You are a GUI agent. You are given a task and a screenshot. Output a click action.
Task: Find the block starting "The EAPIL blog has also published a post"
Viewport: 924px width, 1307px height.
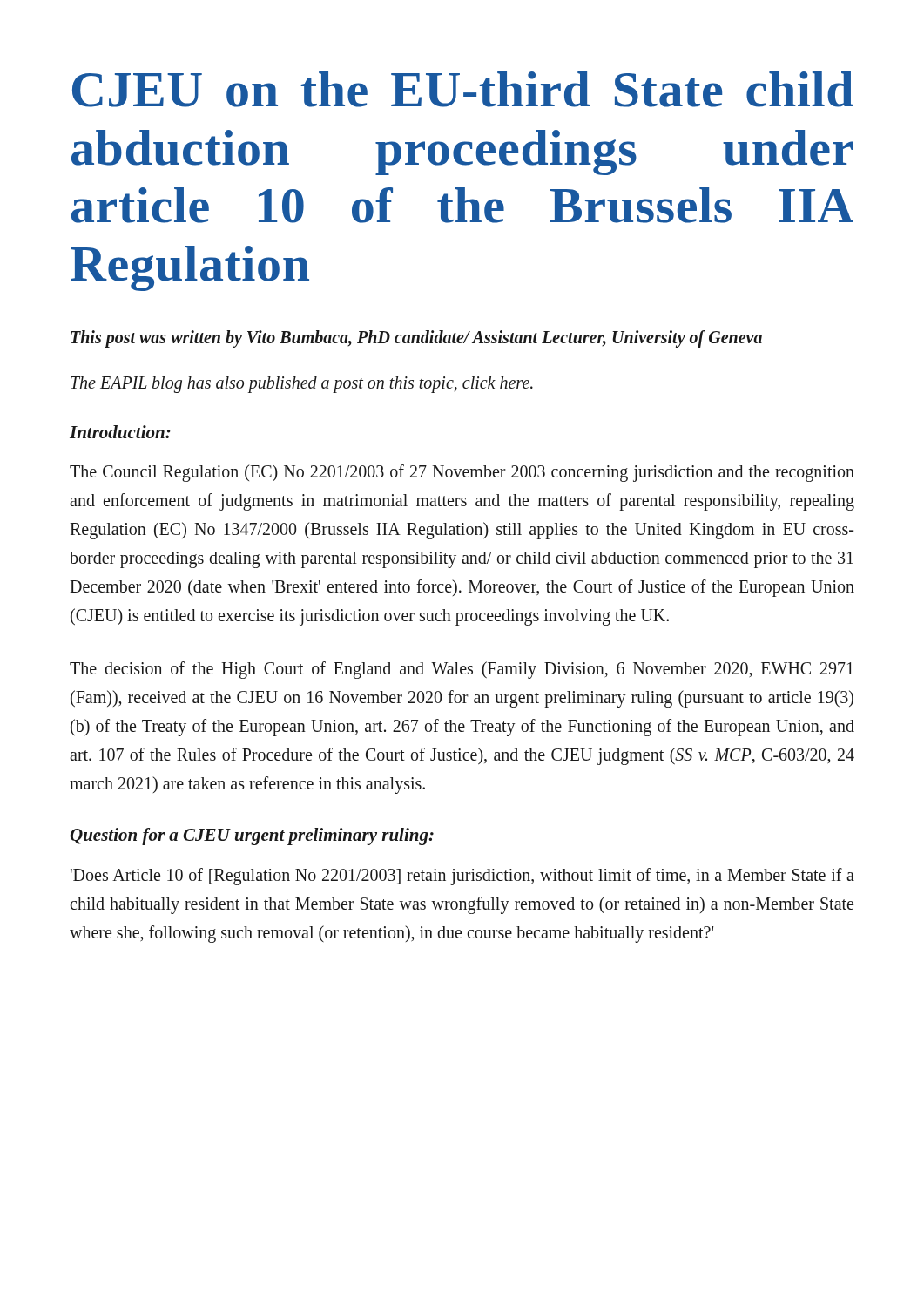point(302,382)
